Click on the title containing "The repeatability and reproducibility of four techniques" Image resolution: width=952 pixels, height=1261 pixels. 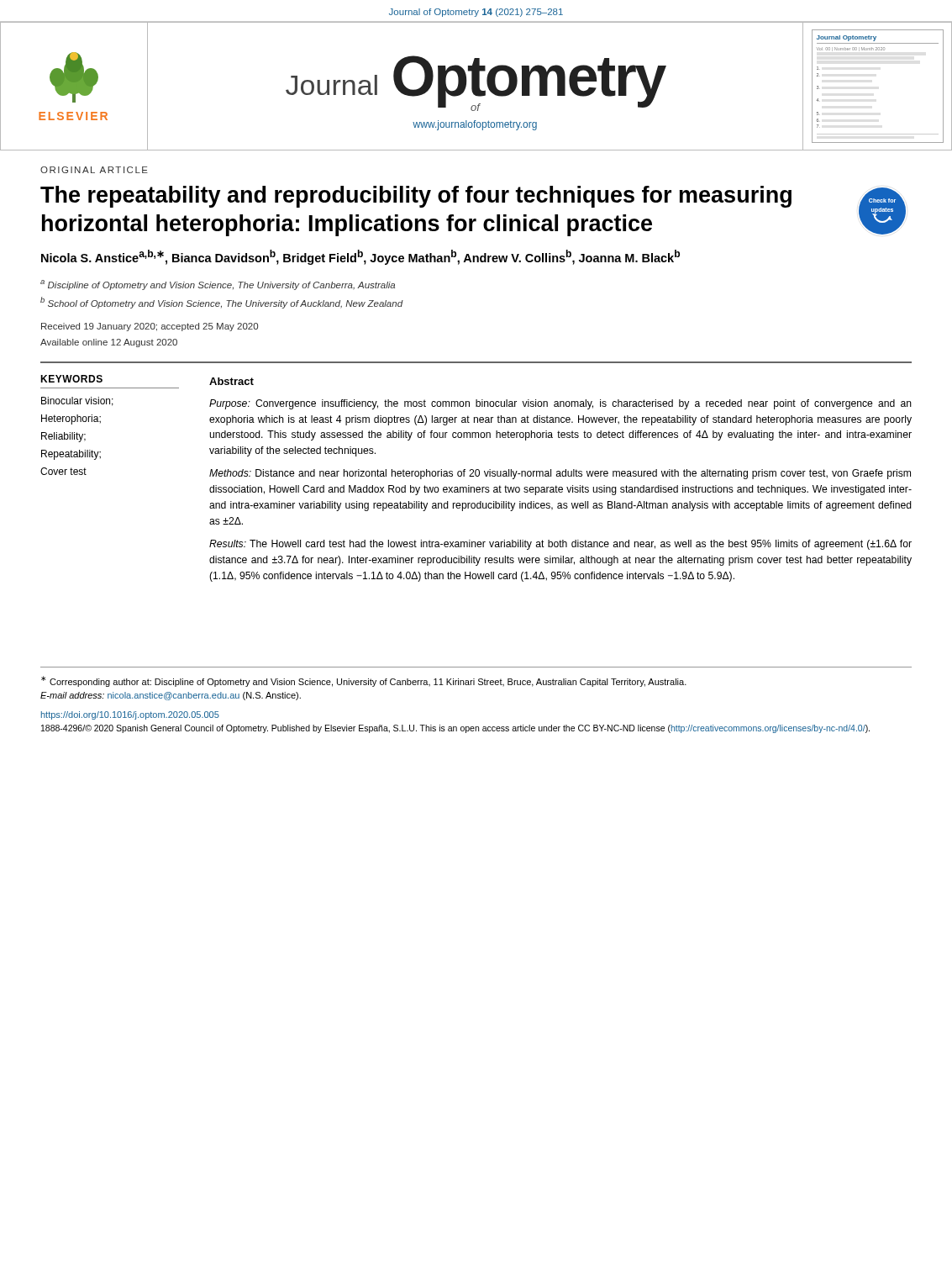click(x=417, y=209)
